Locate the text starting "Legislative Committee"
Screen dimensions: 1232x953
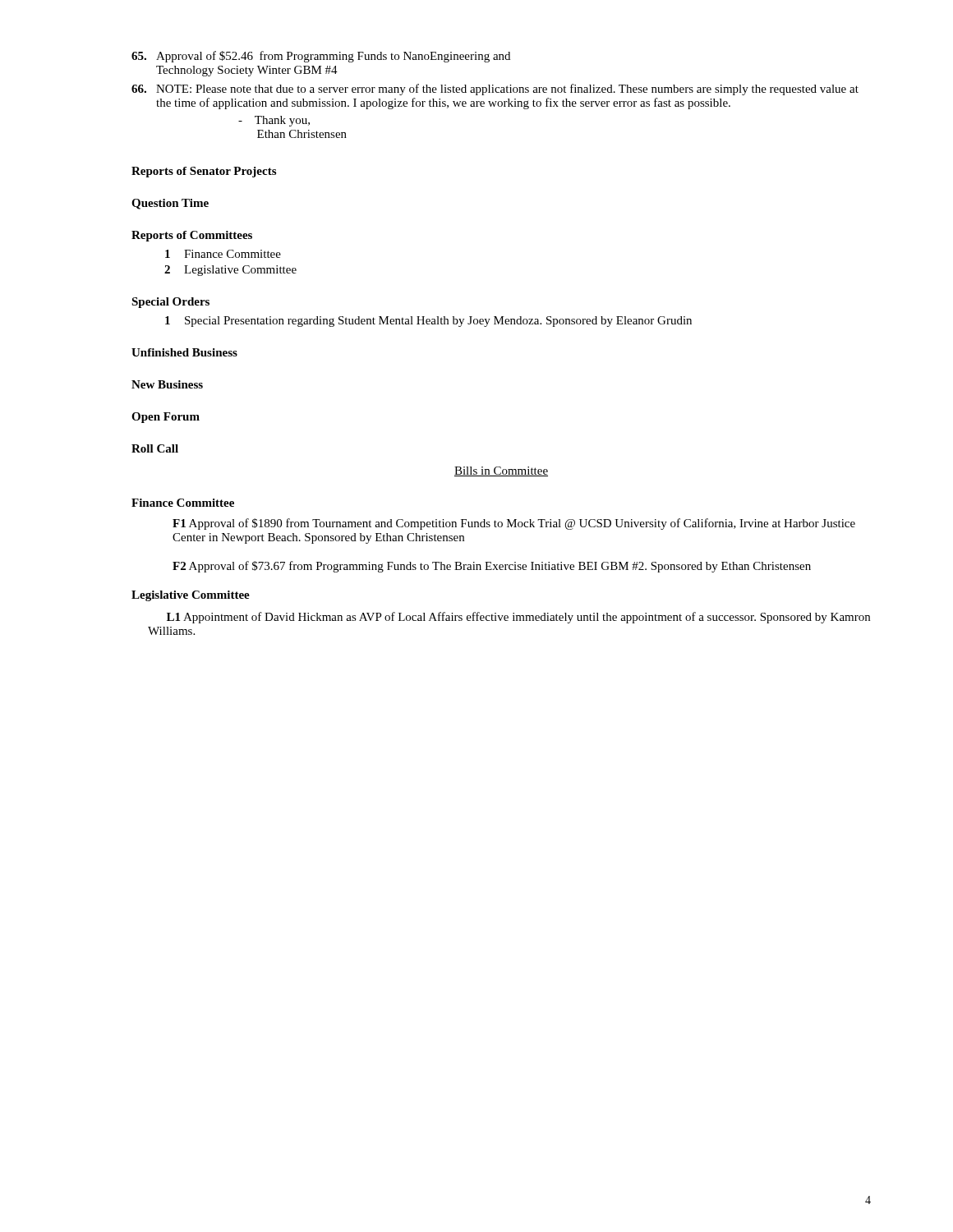coord(190,595)
